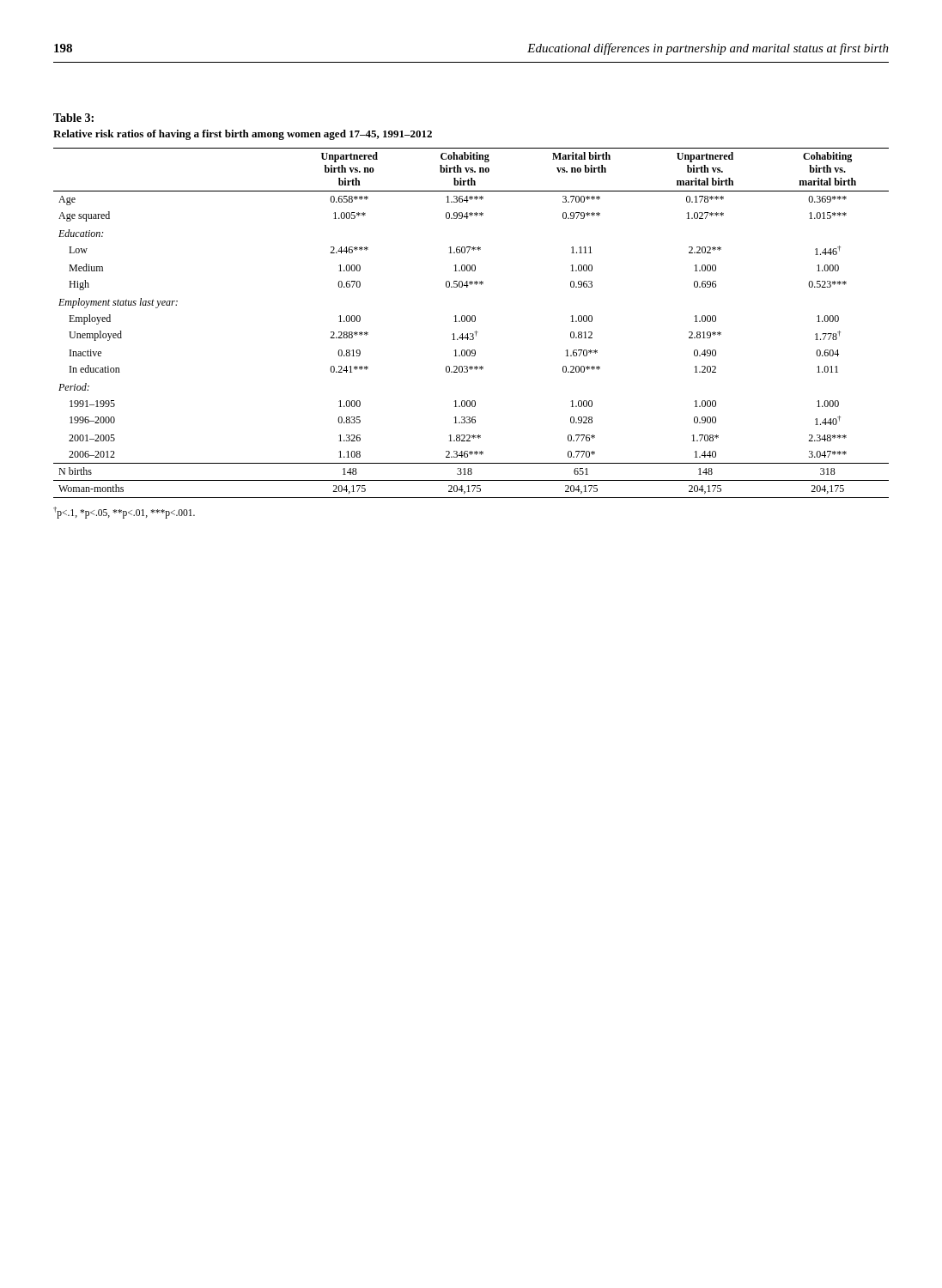Find the title with the text "Relative risk ratios of having a"
The height and width of the screenshot is (1288, 942).
(x=243, y=134)
